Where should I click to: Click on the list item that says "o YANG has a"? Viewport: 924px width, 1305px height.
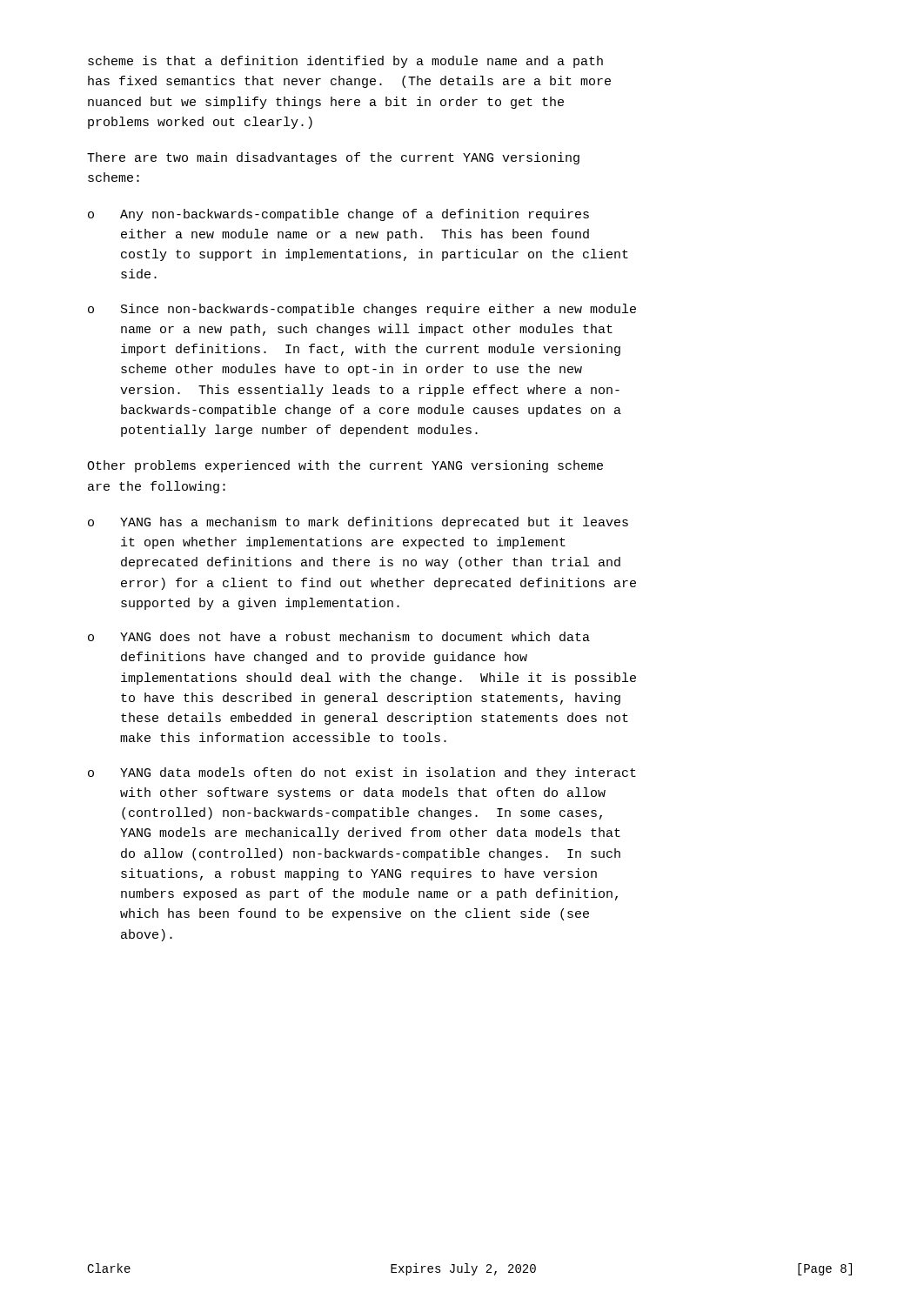[471, 564]
